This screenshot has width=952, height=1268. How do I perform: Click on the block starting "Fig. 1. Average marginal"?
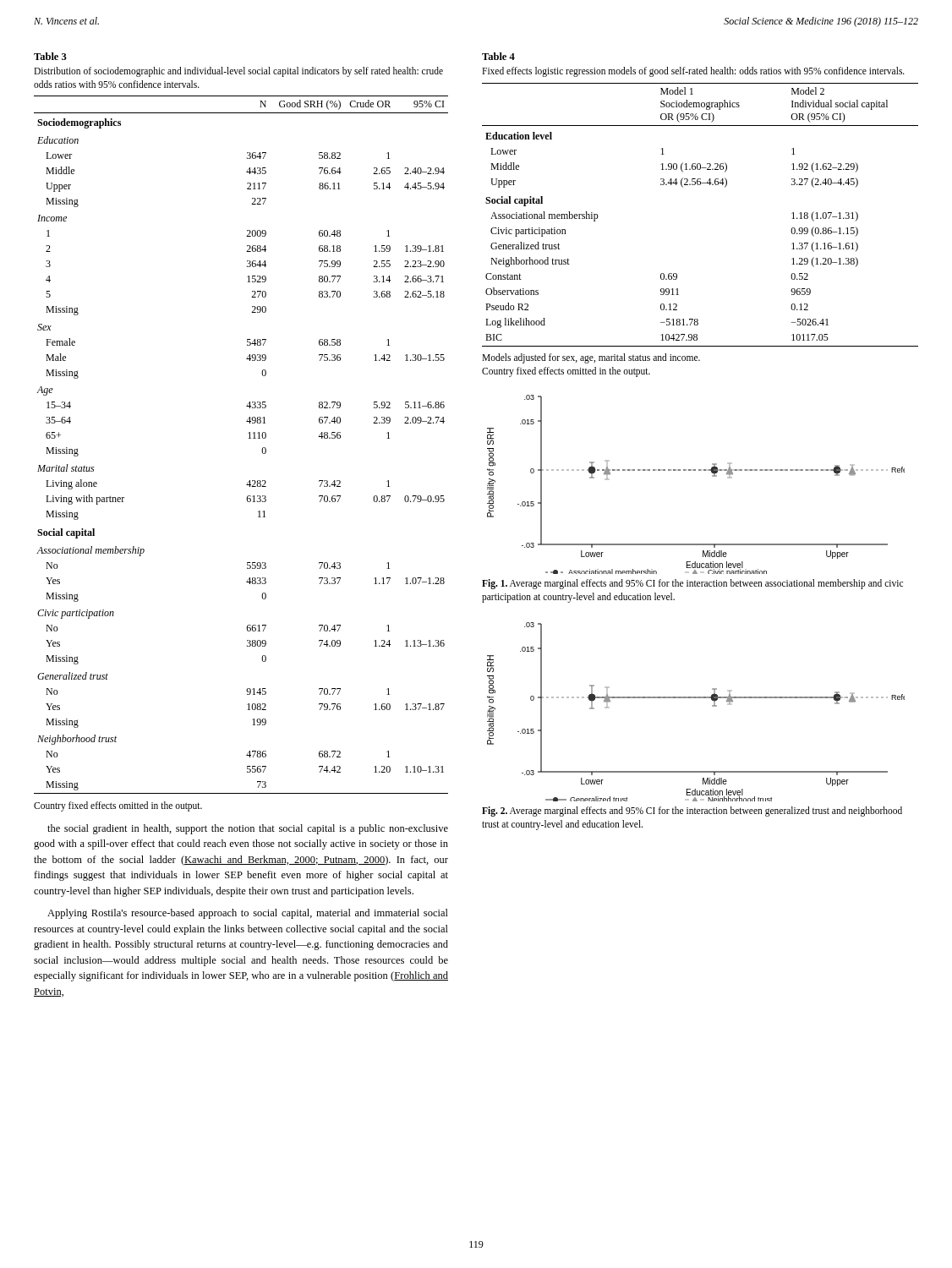coord(693,590)
